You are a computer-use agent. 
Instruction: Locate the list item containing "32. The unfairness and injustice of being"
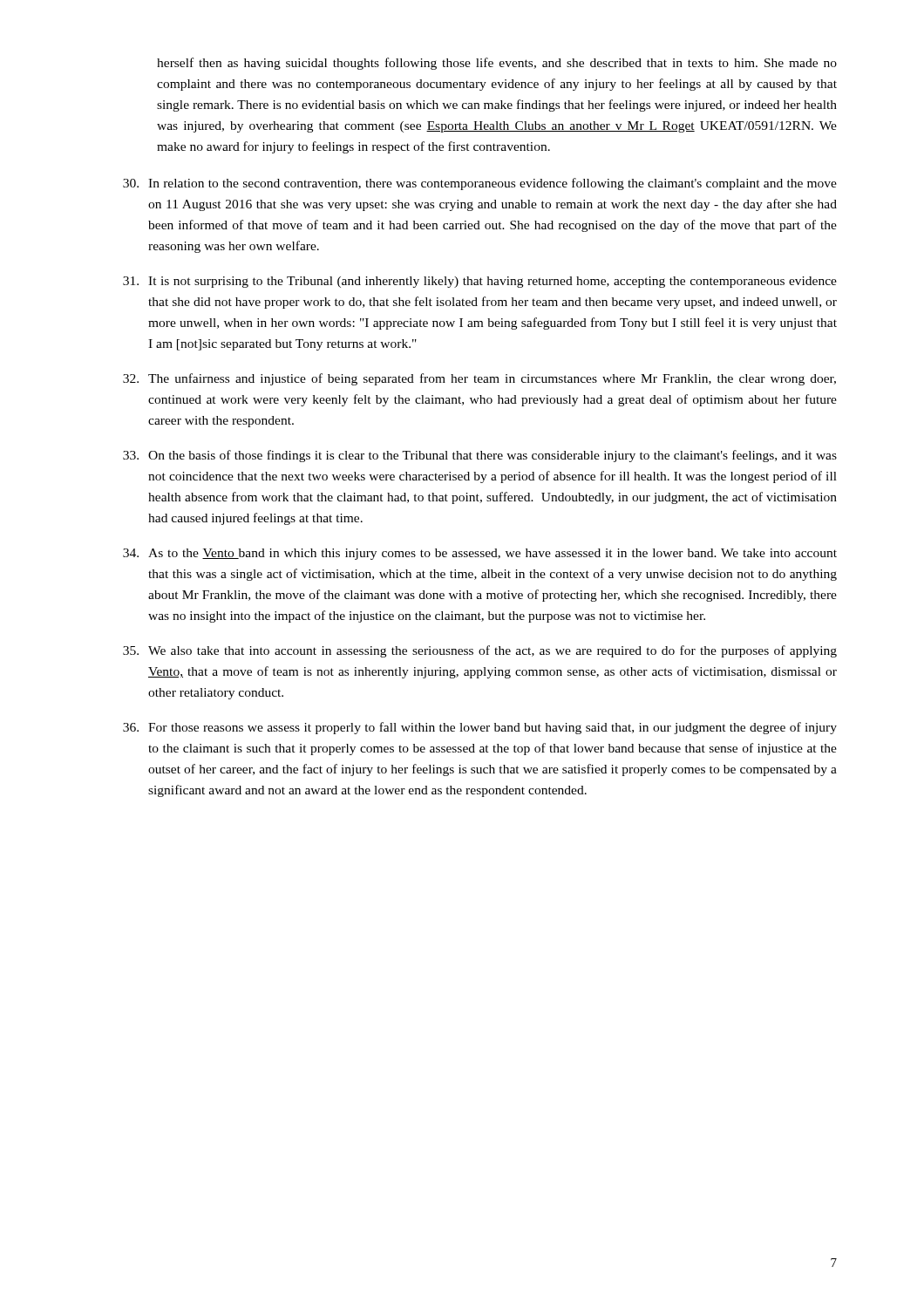tap(462, 400)
